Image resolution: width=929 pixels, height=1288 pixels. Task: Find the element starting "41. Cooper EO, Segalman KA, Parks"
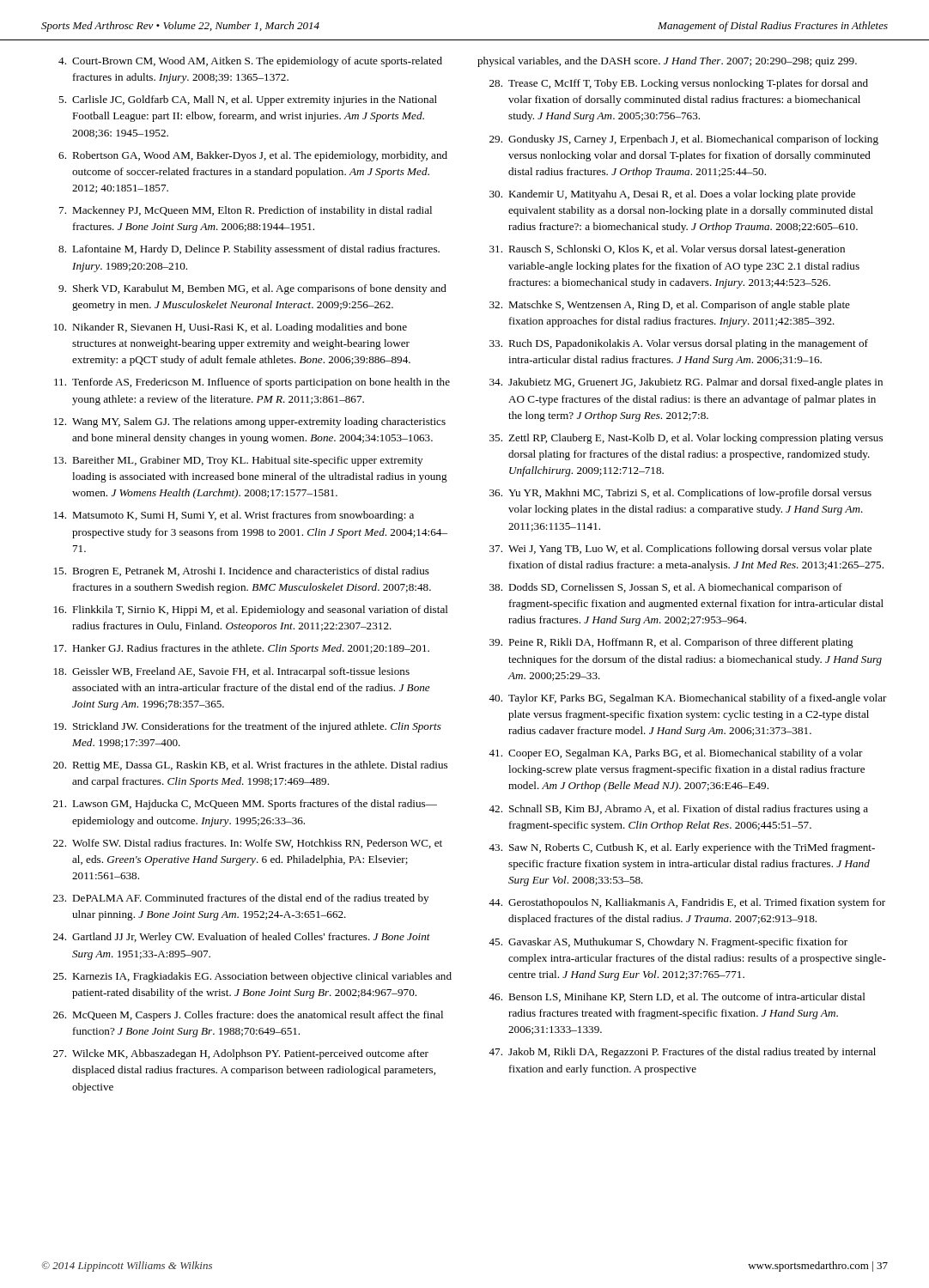(683, 769)
